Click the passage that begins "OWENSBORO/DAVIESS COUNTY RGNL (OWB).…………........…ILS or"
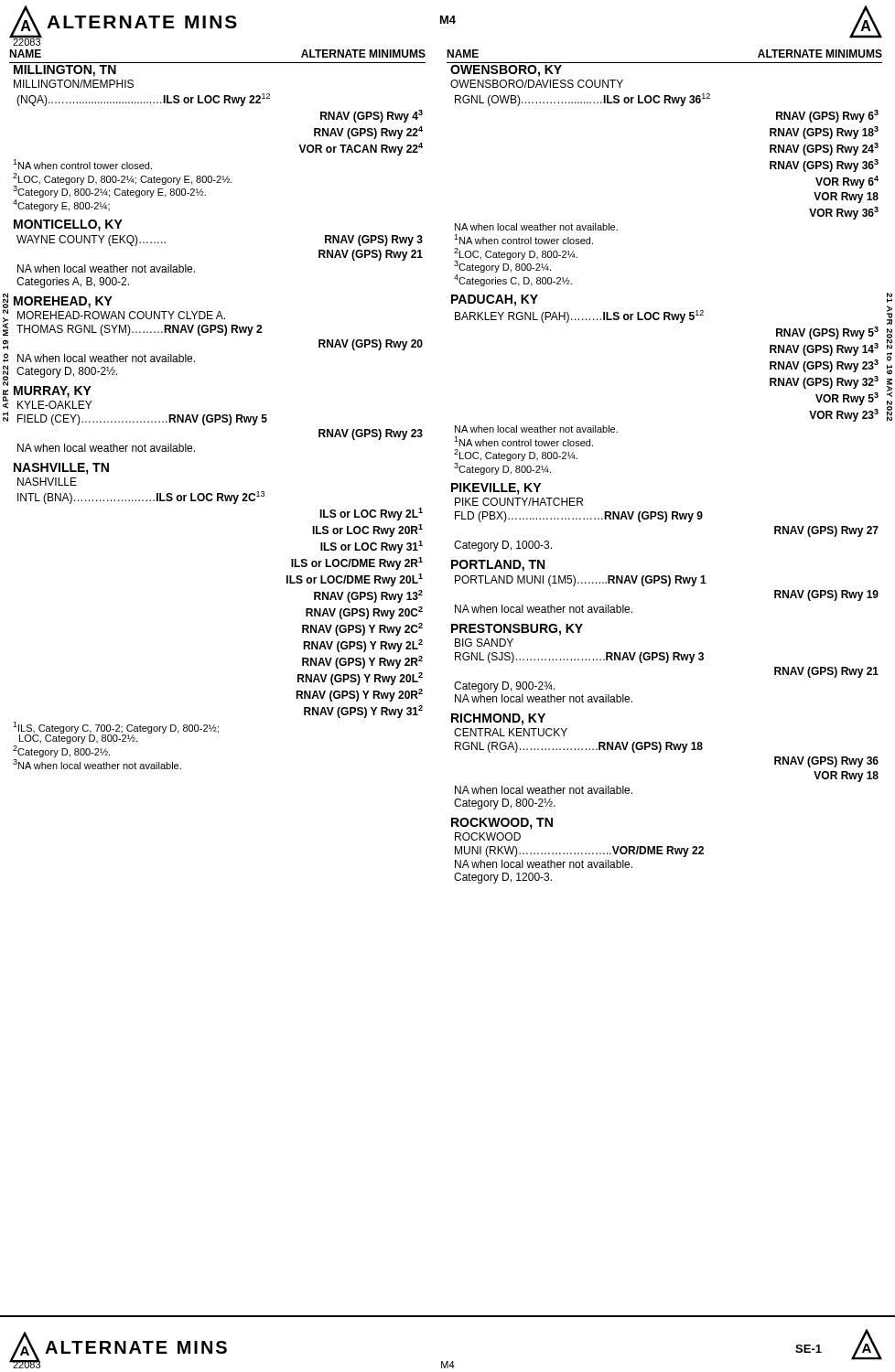 [x=537, y=84]
